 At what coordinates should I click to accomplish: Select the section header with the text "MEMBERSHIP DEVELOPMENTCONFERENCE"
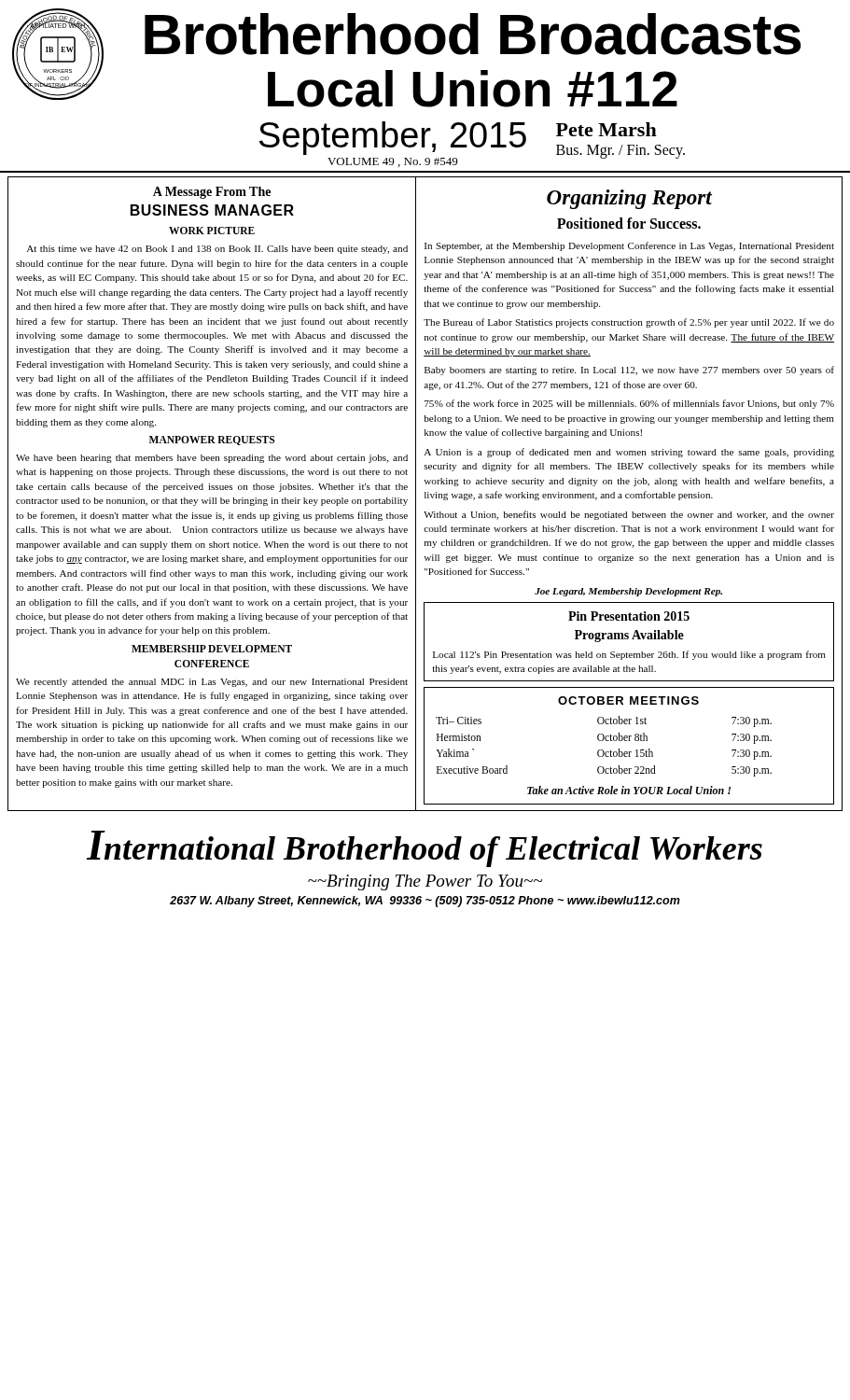pos(212,656)
